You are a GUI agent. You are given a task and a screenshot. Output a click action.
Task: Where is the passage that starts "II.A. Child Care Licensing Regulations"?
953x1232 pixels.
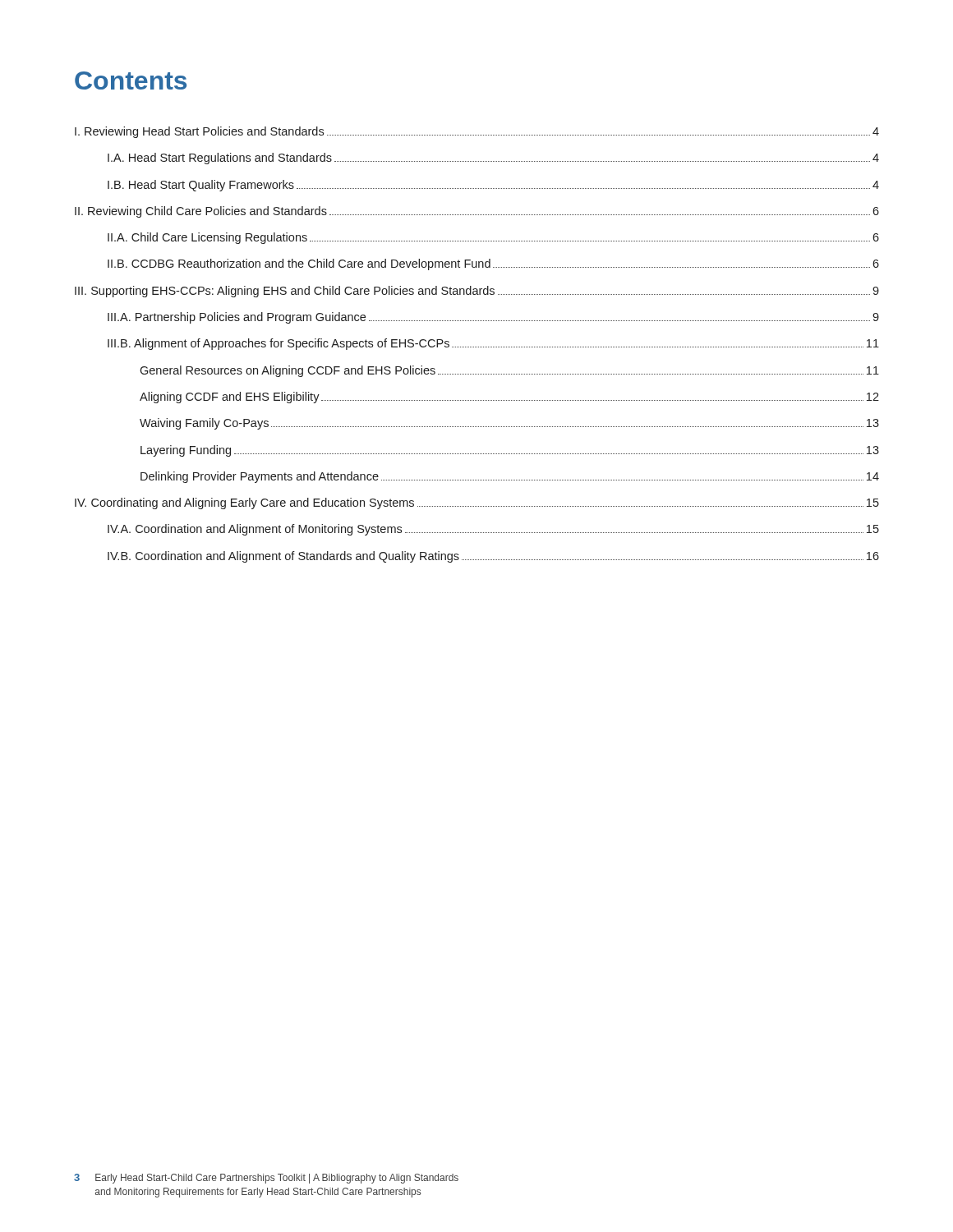493,238
